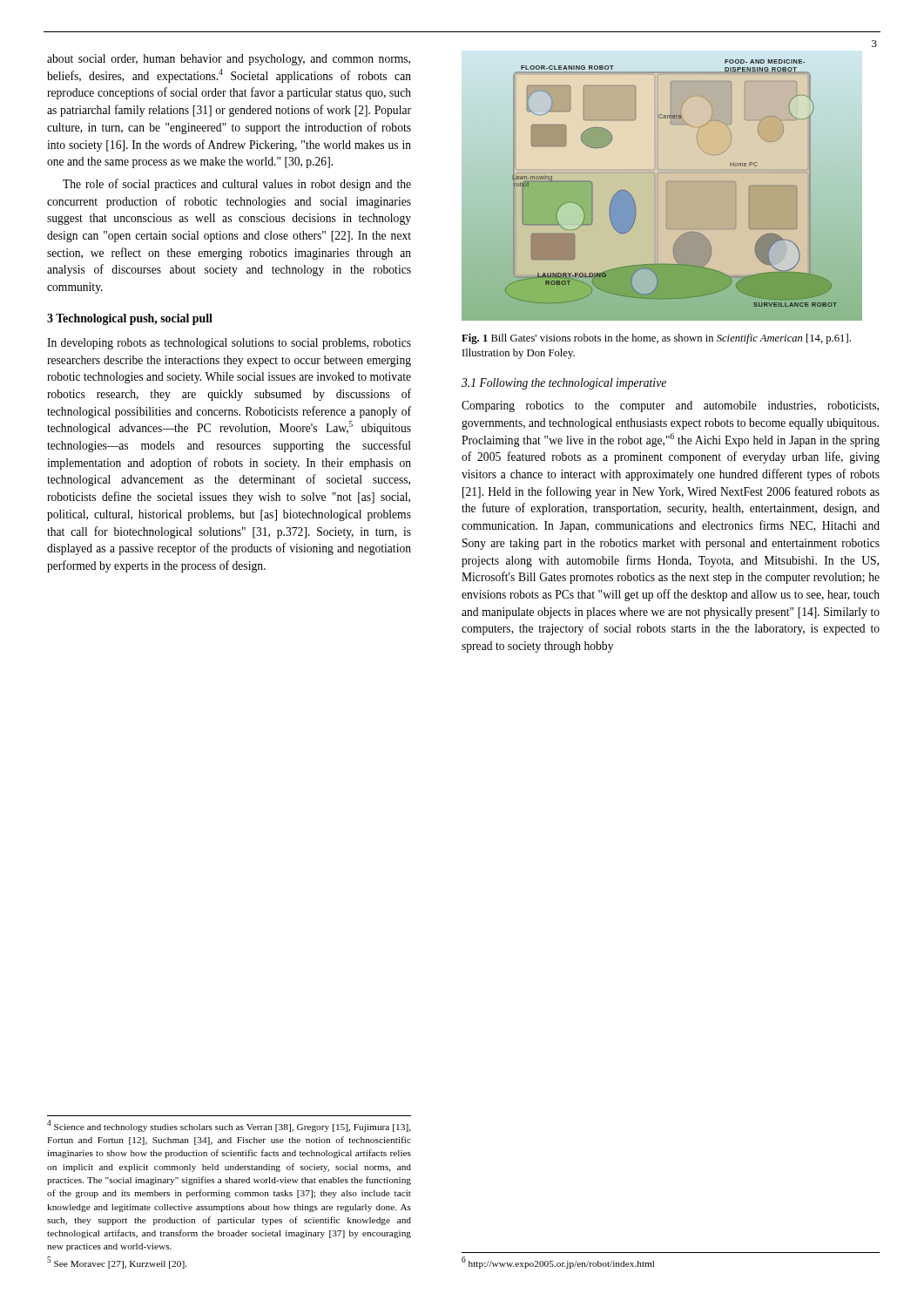
Task: Locate the region starting "4 Science and technology studies scholars"
Action: click(229, 1186)
